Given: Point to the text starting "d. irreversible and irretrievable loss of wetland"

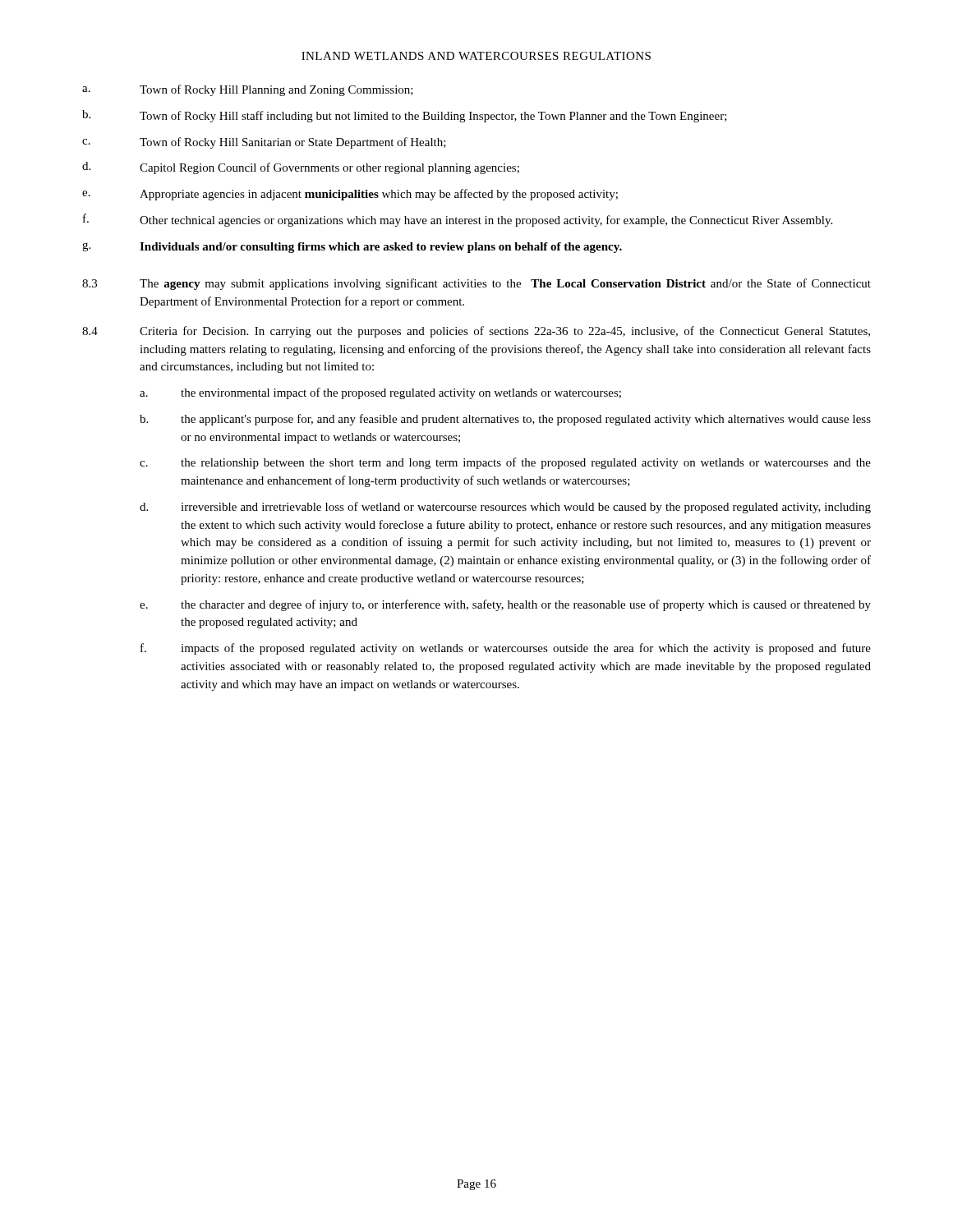Looking at the screenshot, I should pyautogui.click(x=505, y=543).
